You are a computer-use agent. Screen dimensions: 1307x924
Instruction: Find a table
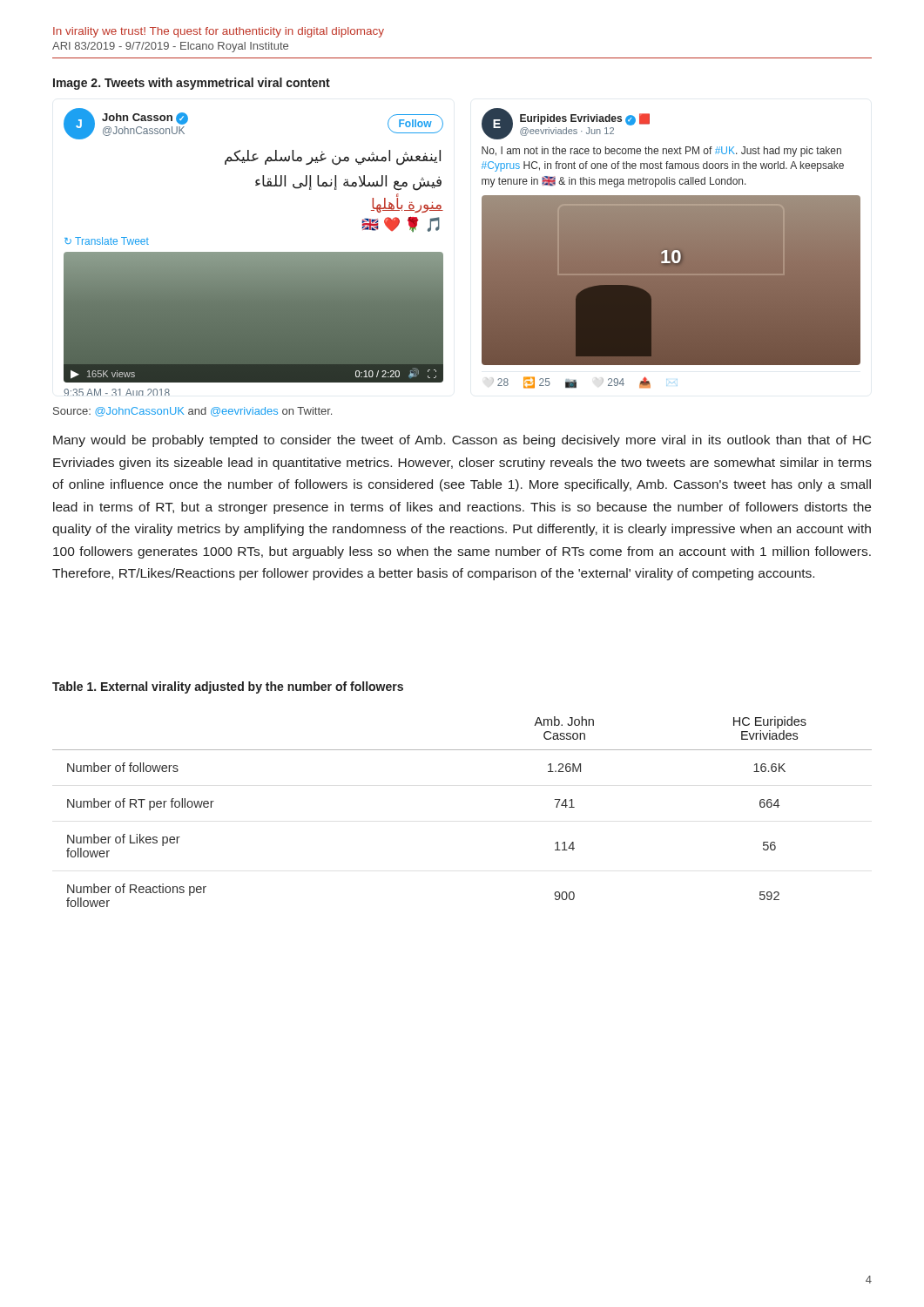tap(462, 814)
